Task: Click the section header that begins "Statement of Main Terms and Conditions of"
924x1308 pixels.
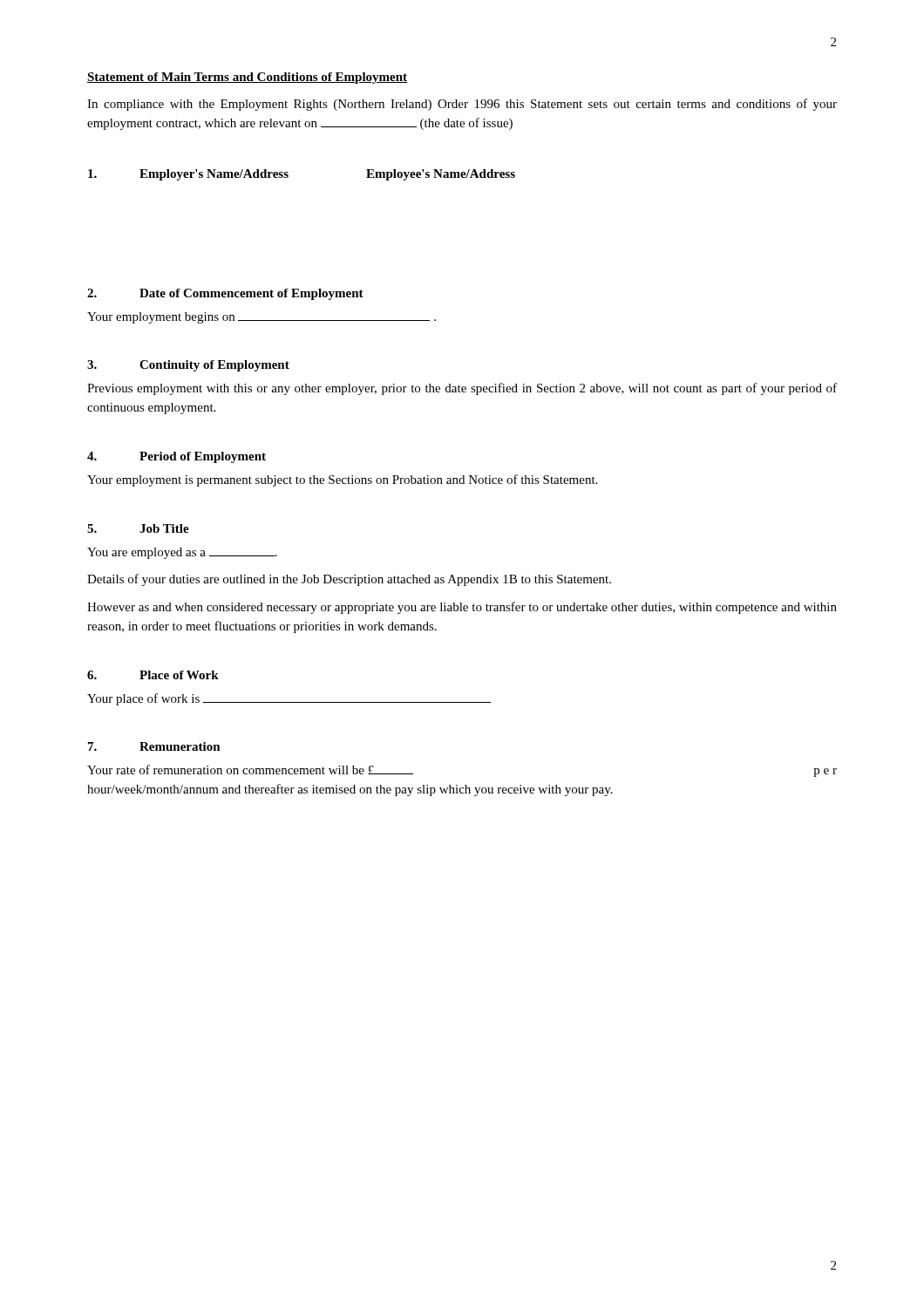Action: [x=247, y=77]
